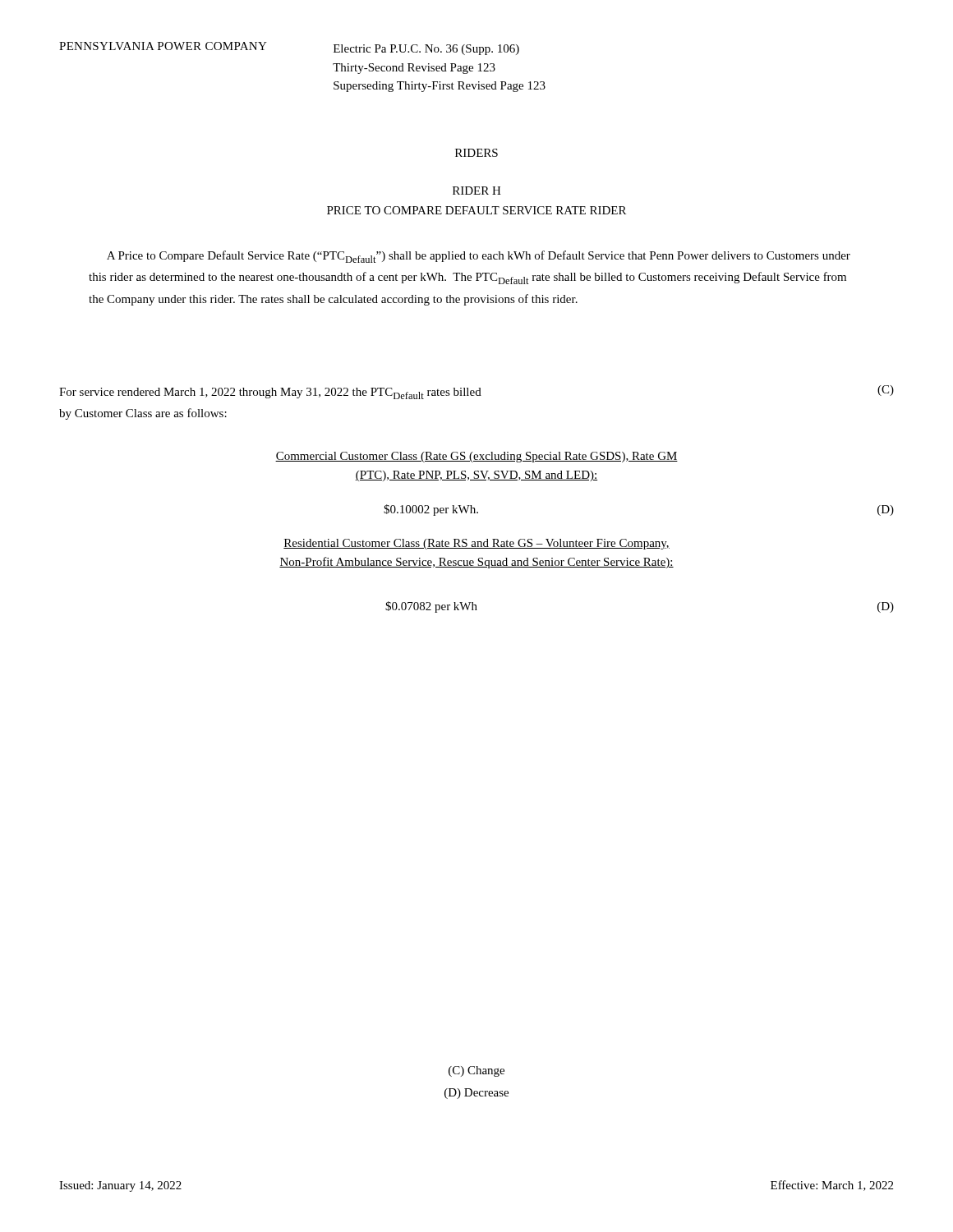Point to the element starting "$0.07082 per kWh"
The height and width of the screenshot is (1232, 953).
pyautogui.click(x=431, y=606)
